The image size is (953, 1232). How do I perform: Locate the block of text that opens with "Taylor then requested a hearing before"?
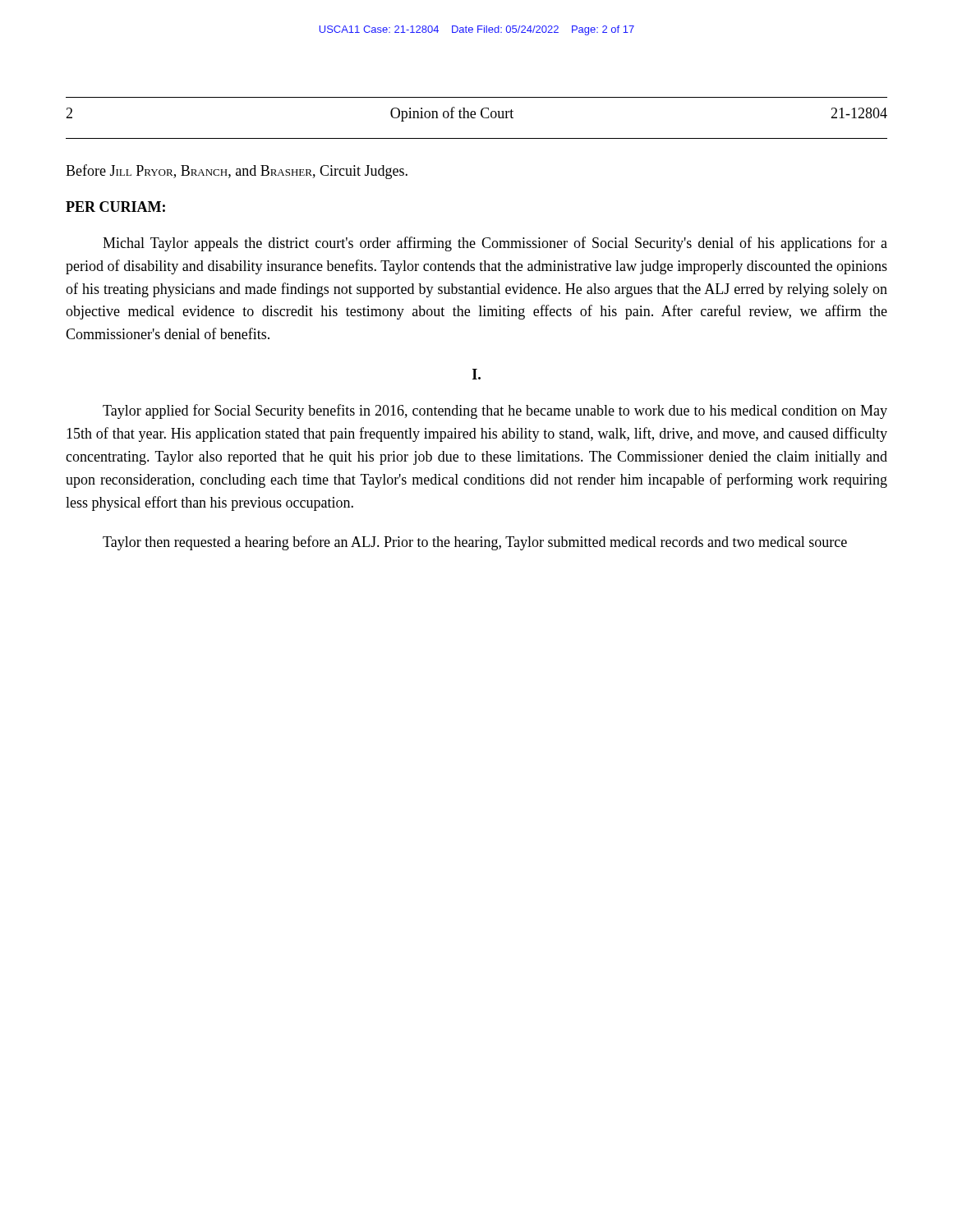point(475,542)
